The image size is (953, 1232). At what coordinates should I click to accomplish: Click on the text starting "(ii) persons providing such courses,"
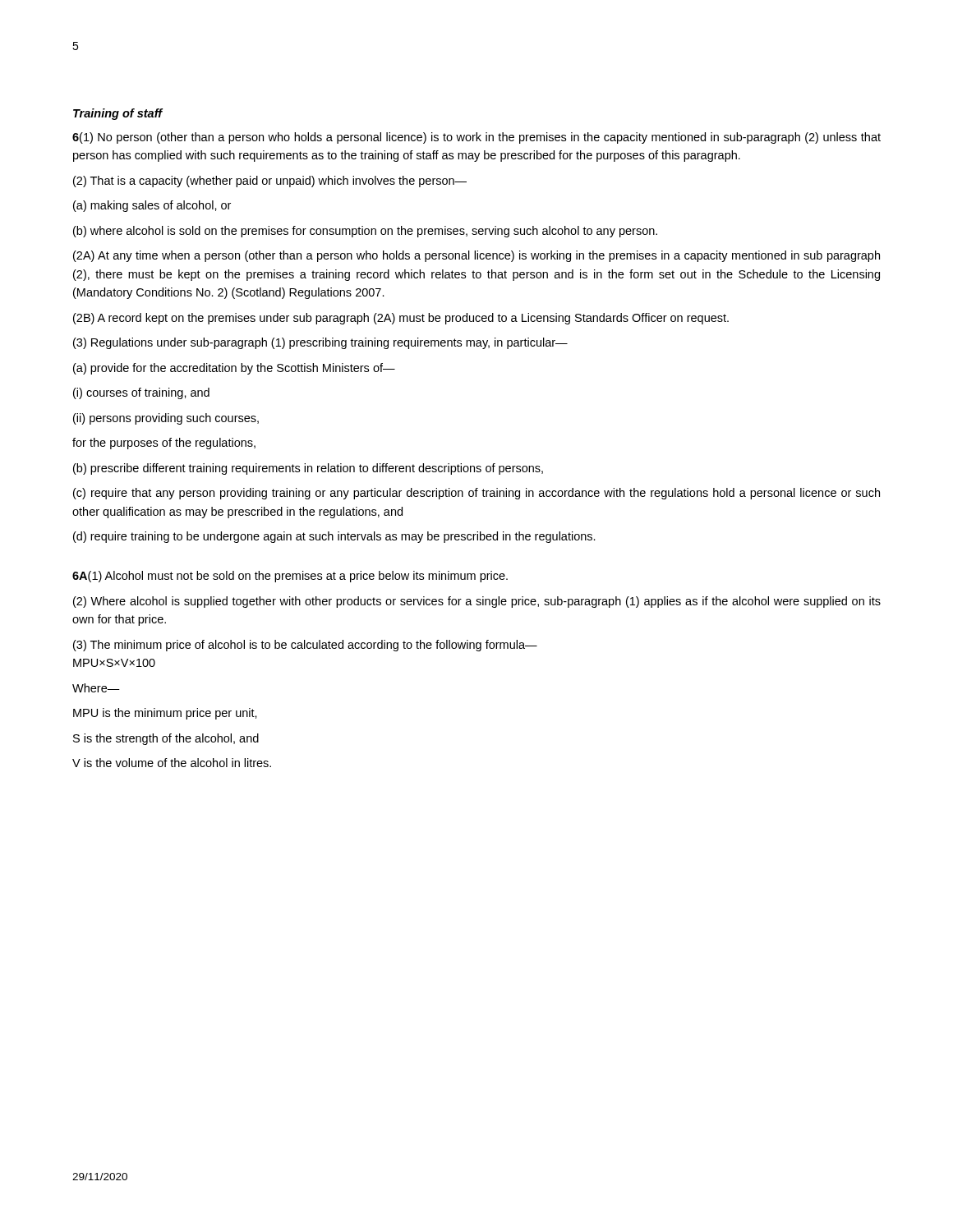coord(166,418)
